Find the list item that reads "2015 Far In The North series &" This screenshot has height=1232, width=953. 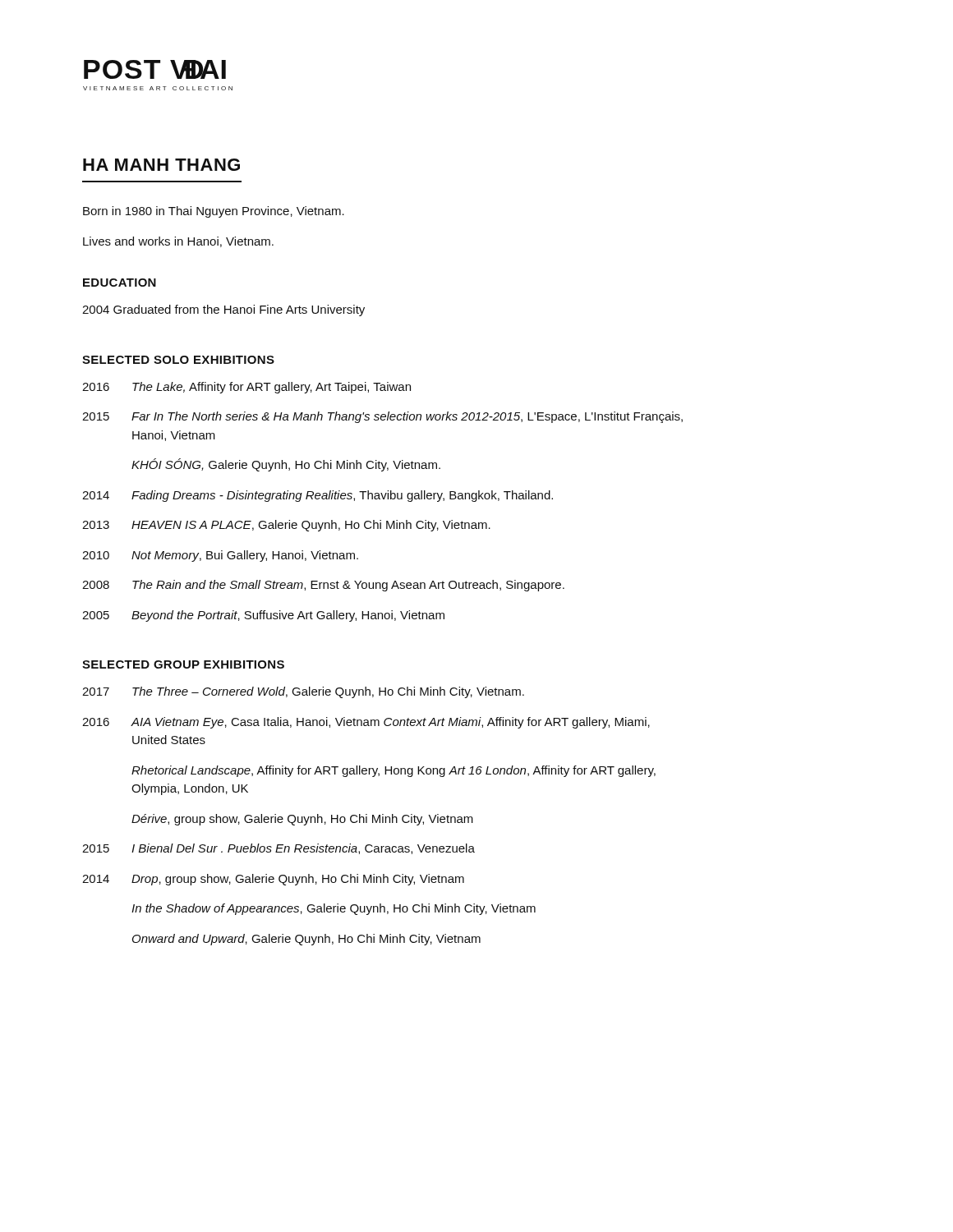point(383,426)
